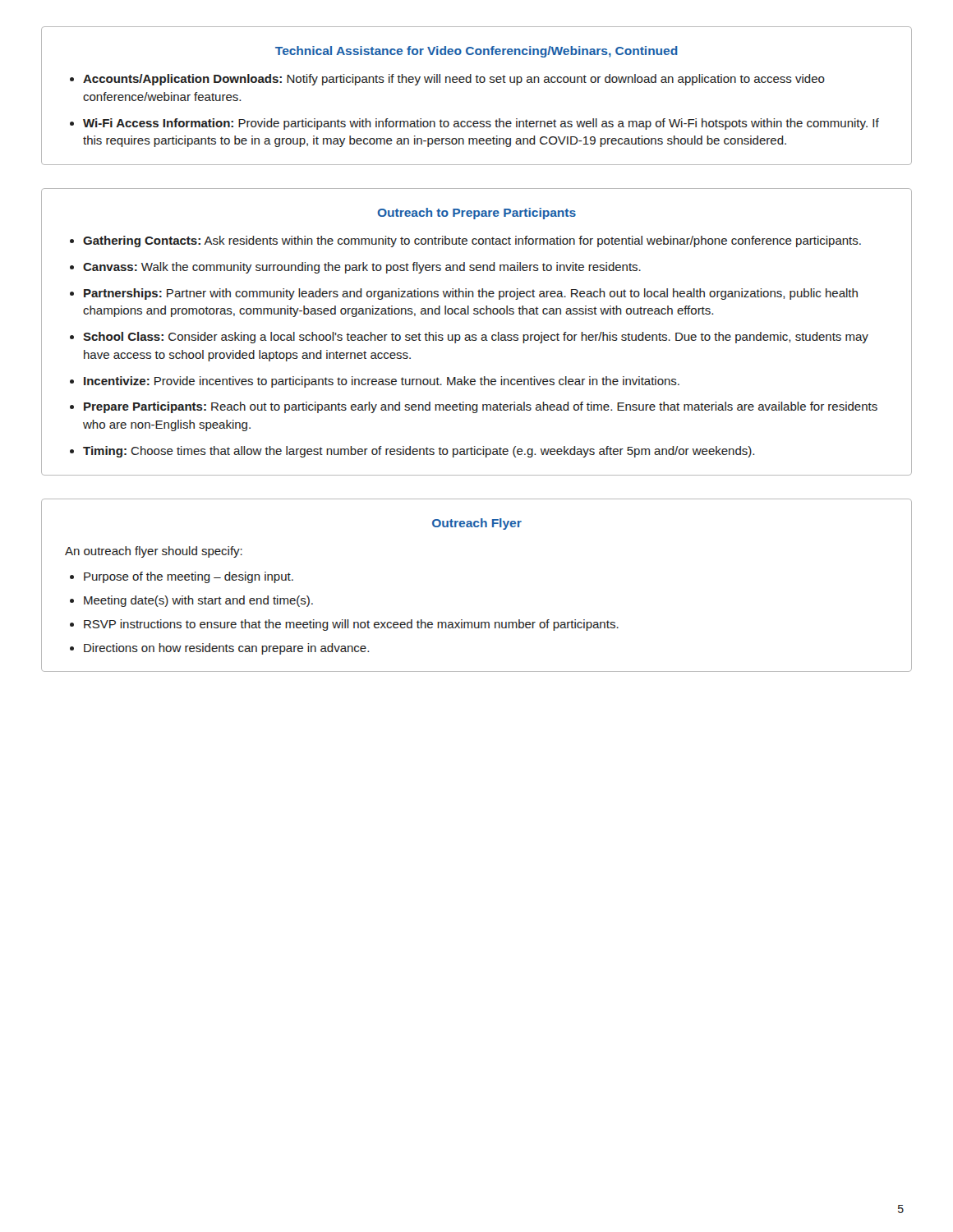Find the list item that reads "RSVP instructions to ensure that"
953x1232 pixels.
[x=351, y=624]
